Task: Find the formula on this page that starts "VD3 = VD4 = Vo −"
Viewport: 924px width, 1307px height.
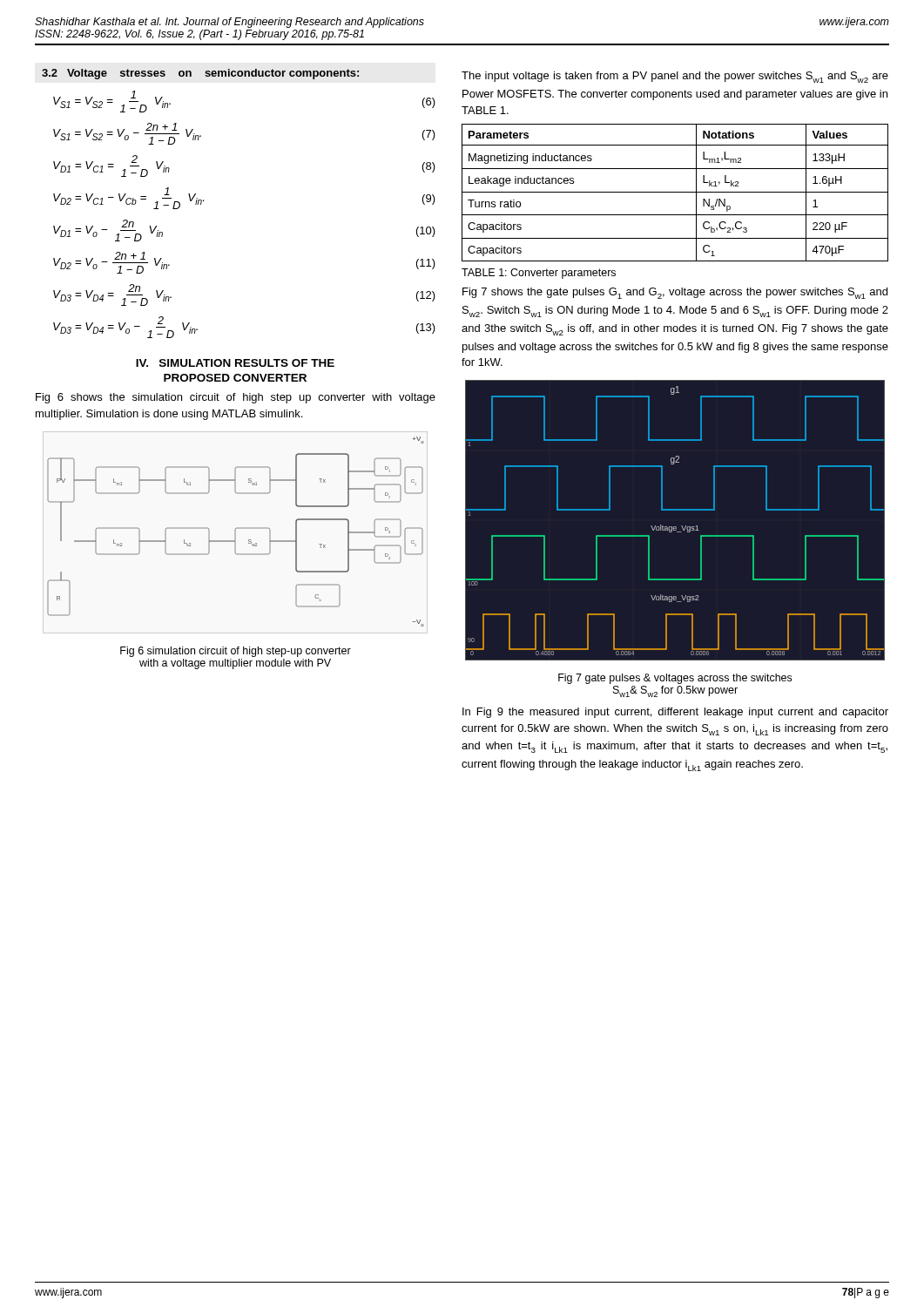Action: coord(123,327)
